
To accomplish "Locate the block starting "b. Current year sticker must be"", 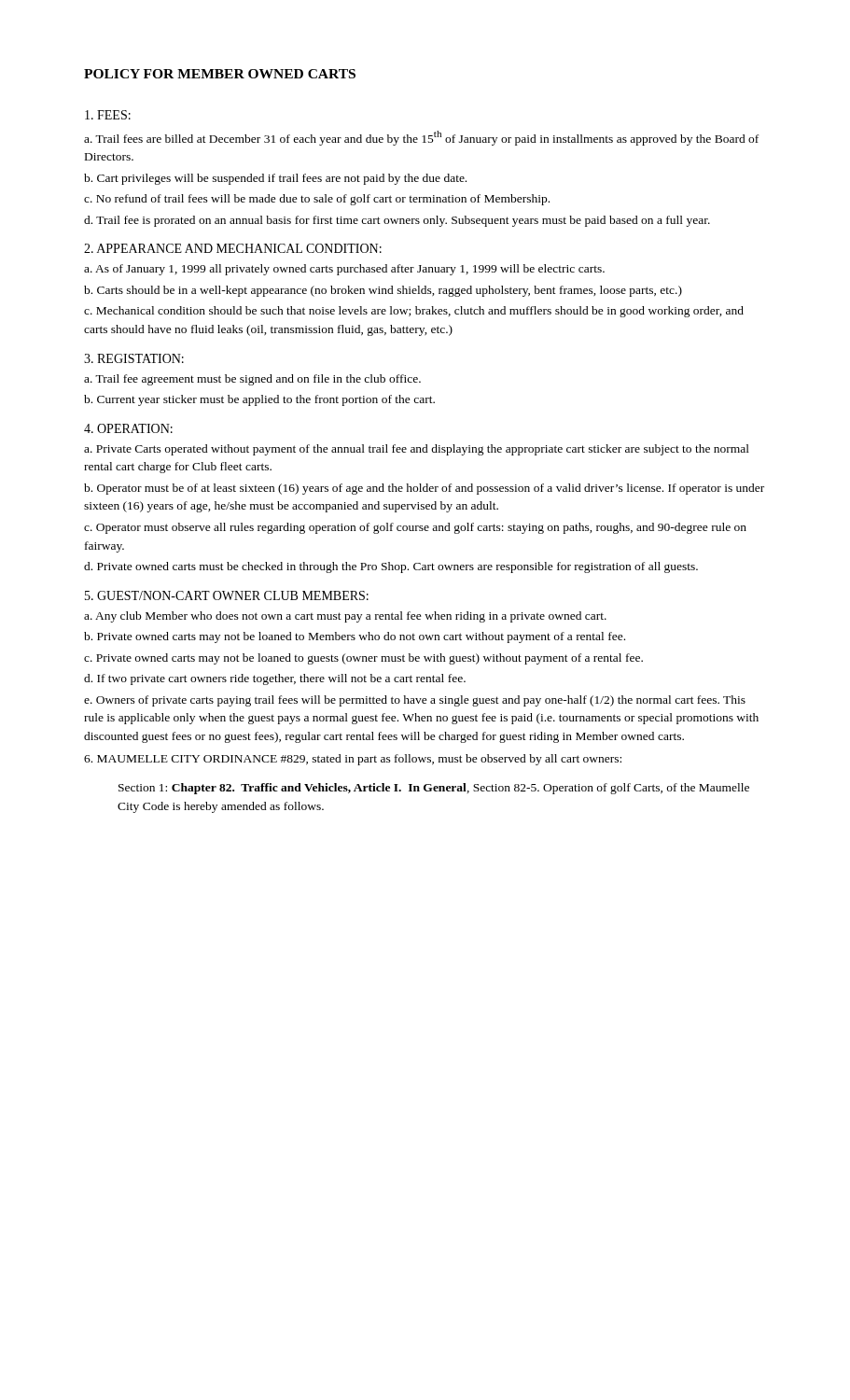I will [260, 399].
